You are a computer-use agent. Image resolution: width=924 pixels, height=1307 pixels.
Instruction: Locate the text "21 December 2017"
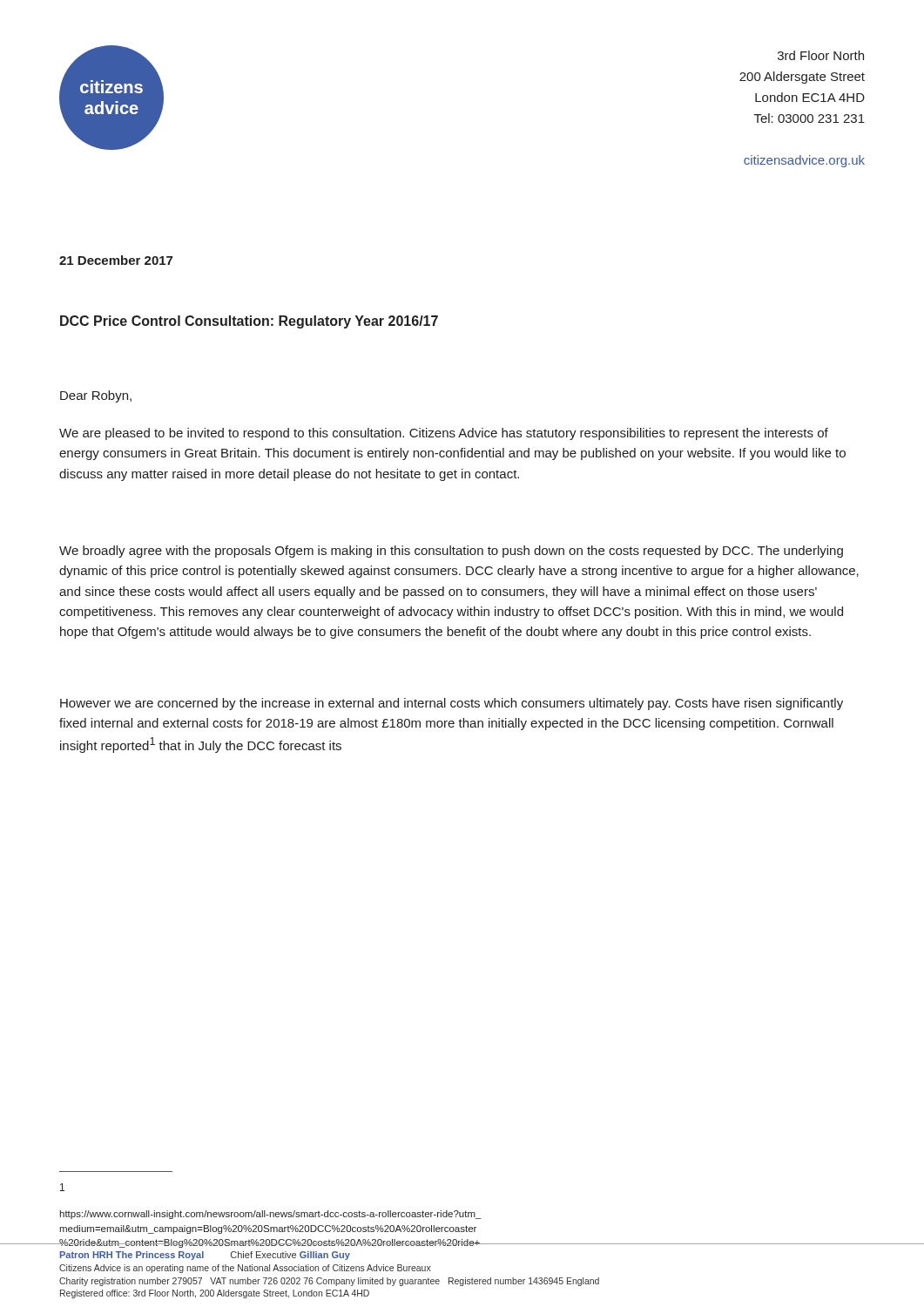coord(116,260)
